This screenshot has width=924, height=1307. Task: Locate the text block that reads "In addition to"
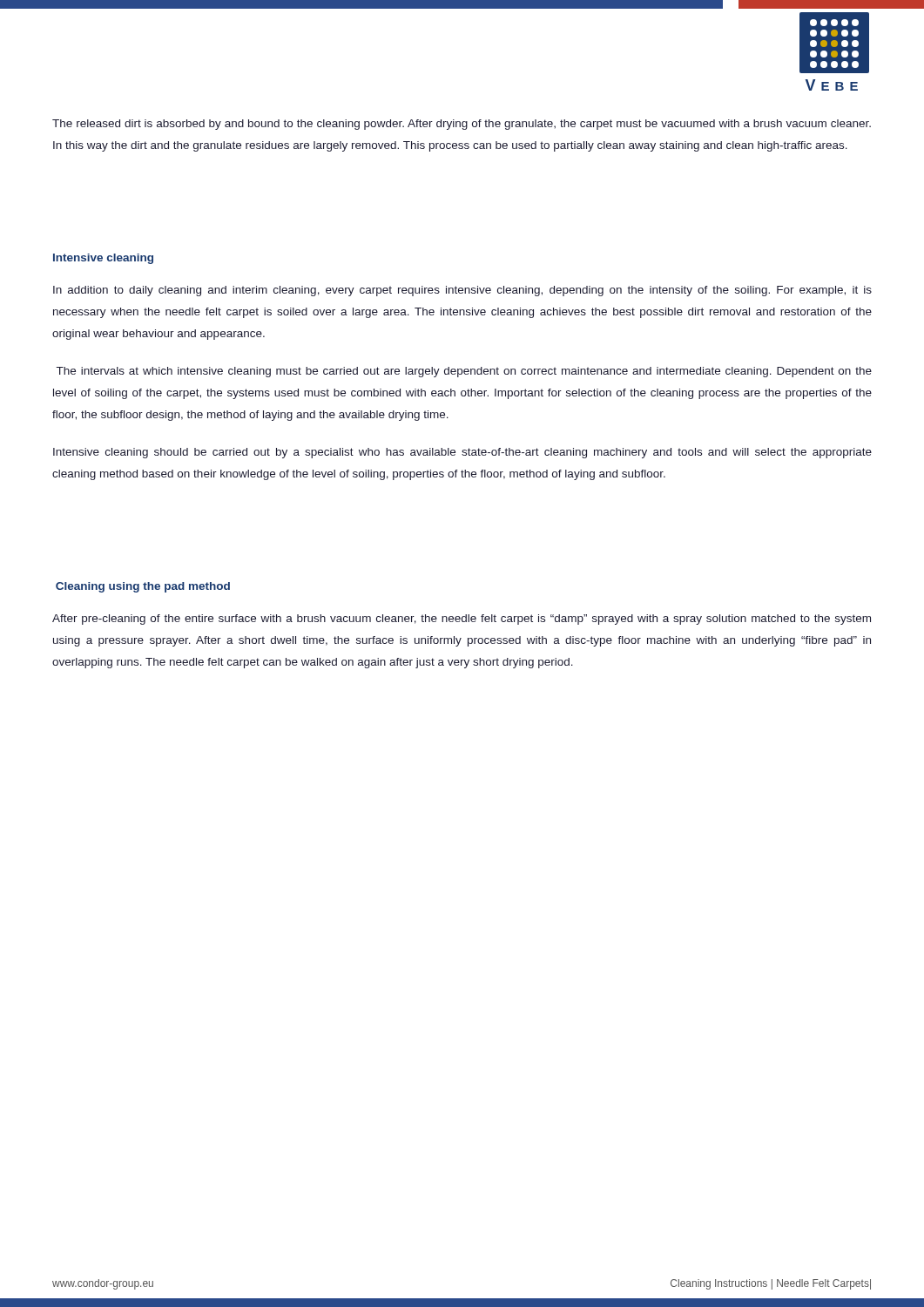pos(462,311)
